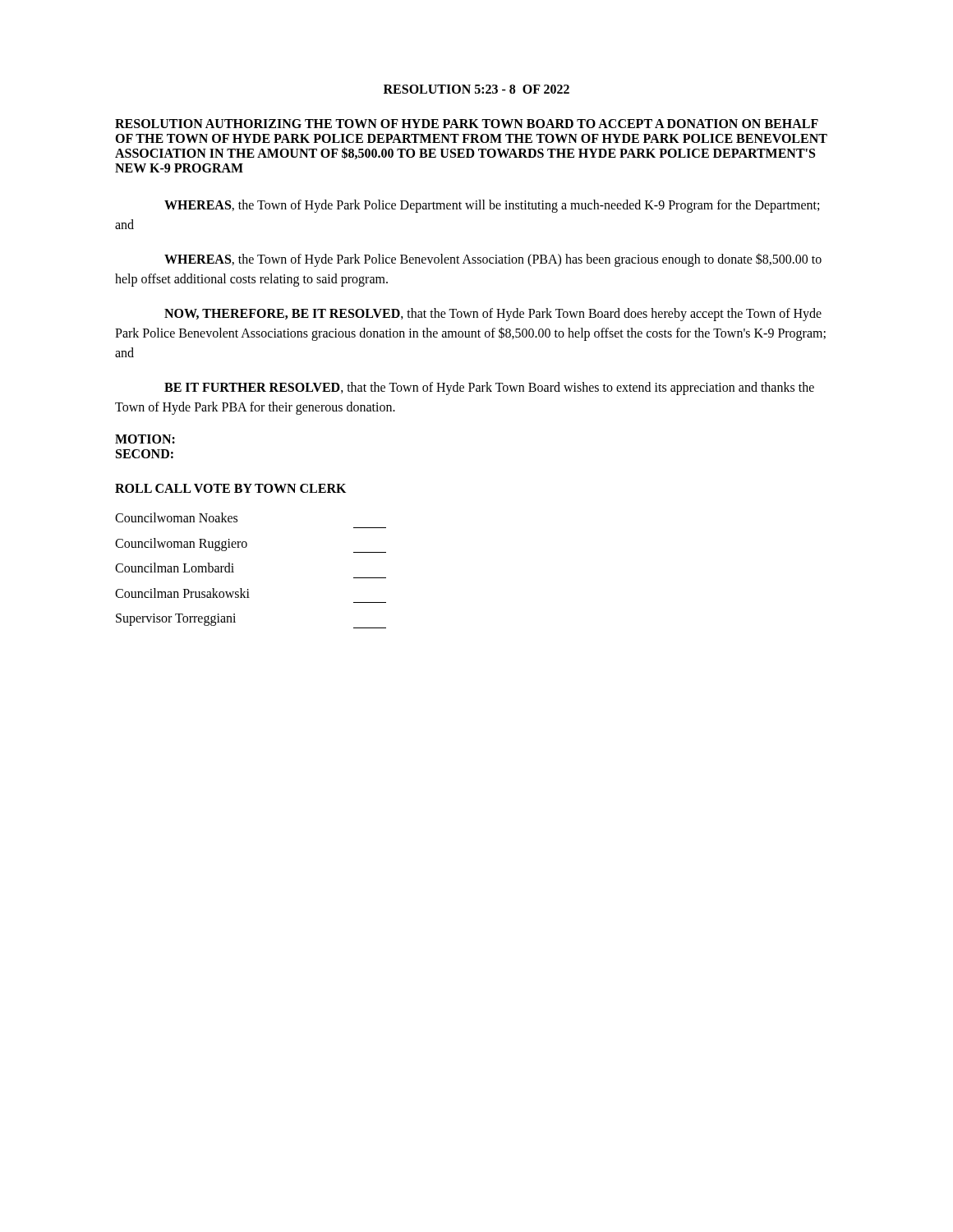Screen dimensions: 1232x953
Task: Click on the text block that reads "NOW, THEREFORE, BE IT RESOLVED,"
Action: point(471,333)
